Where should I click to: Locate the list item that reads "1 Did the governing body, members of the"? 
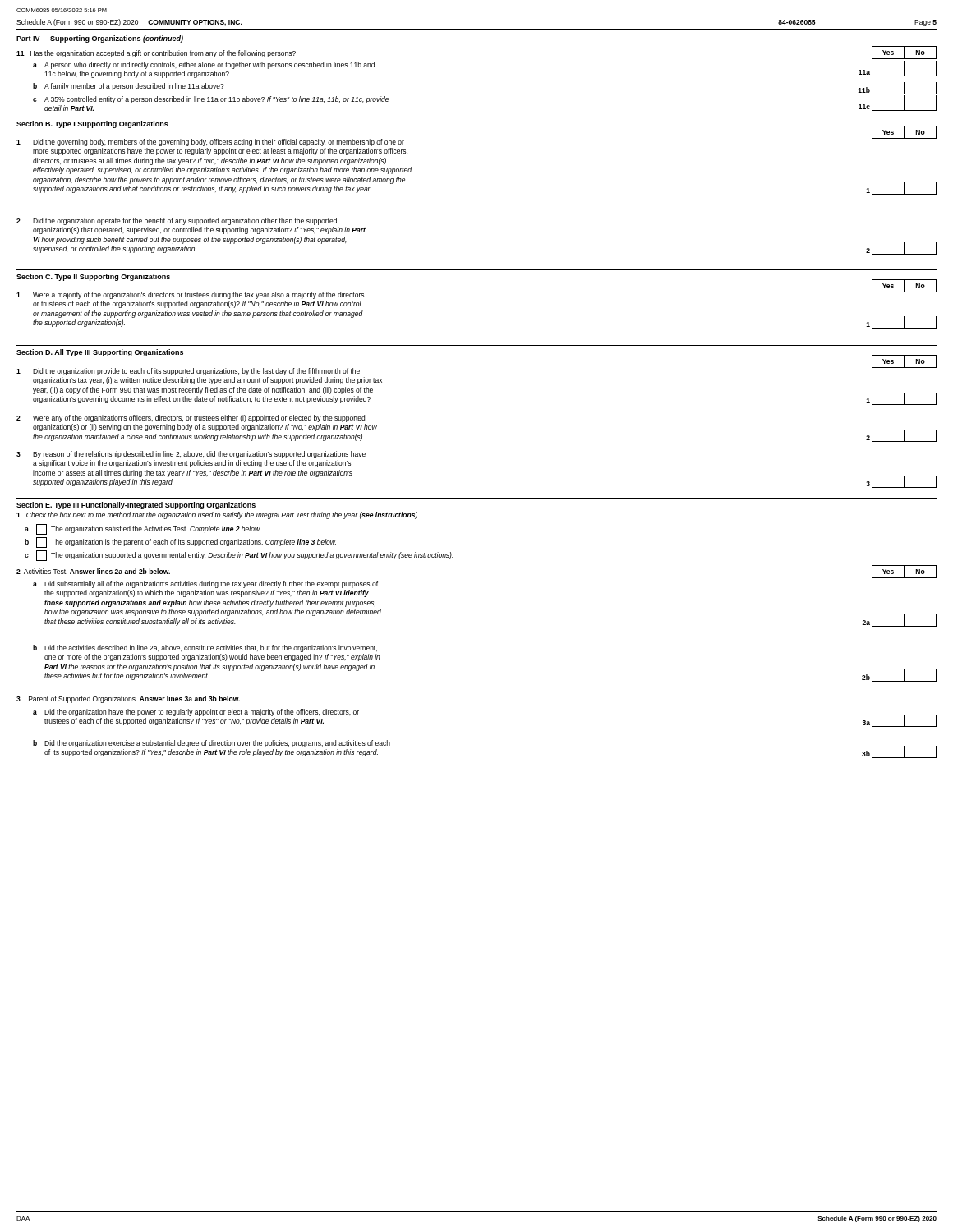pyautogui.click(x=216, y=142)
